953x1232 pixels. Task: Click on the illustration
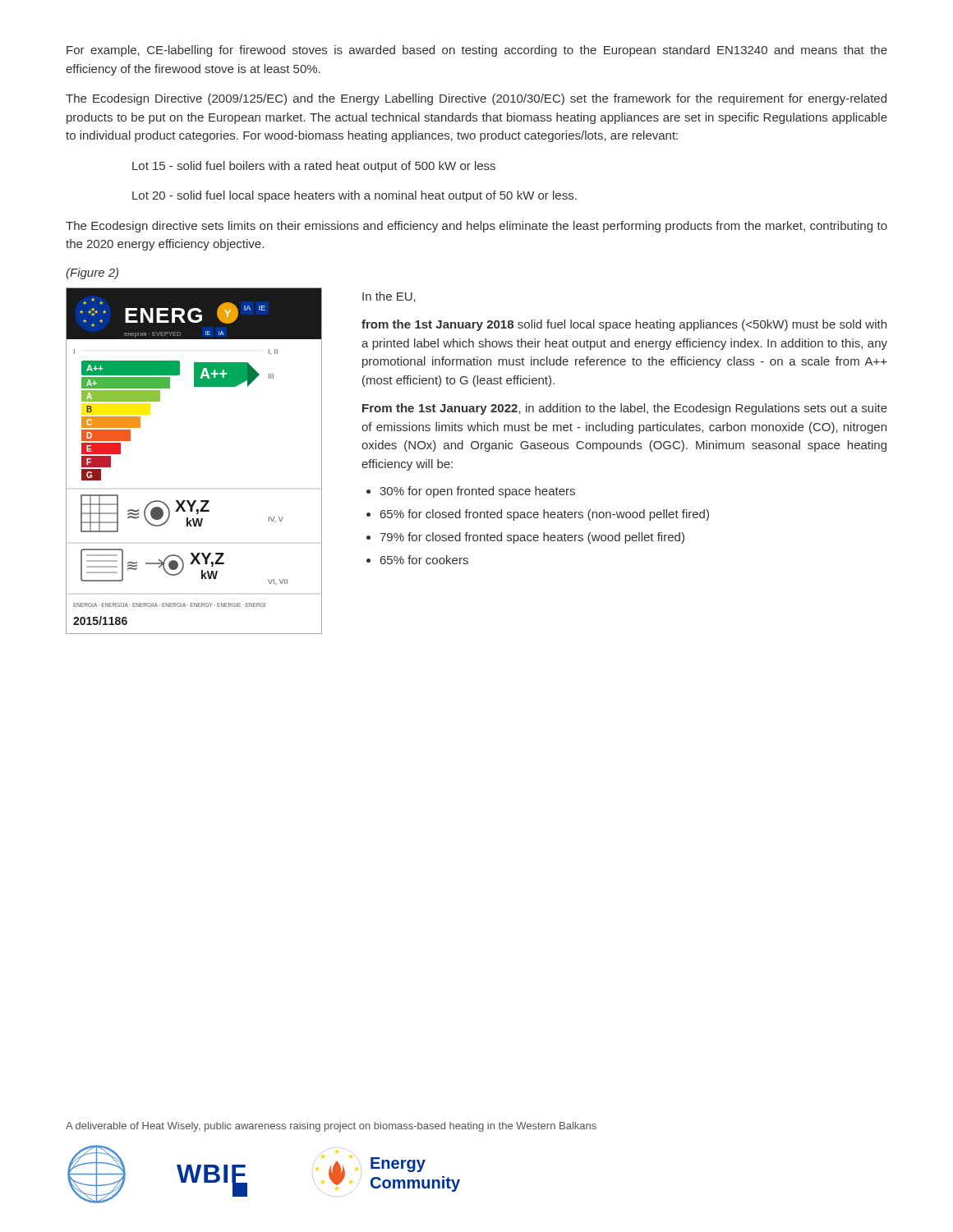coord(201,460)
